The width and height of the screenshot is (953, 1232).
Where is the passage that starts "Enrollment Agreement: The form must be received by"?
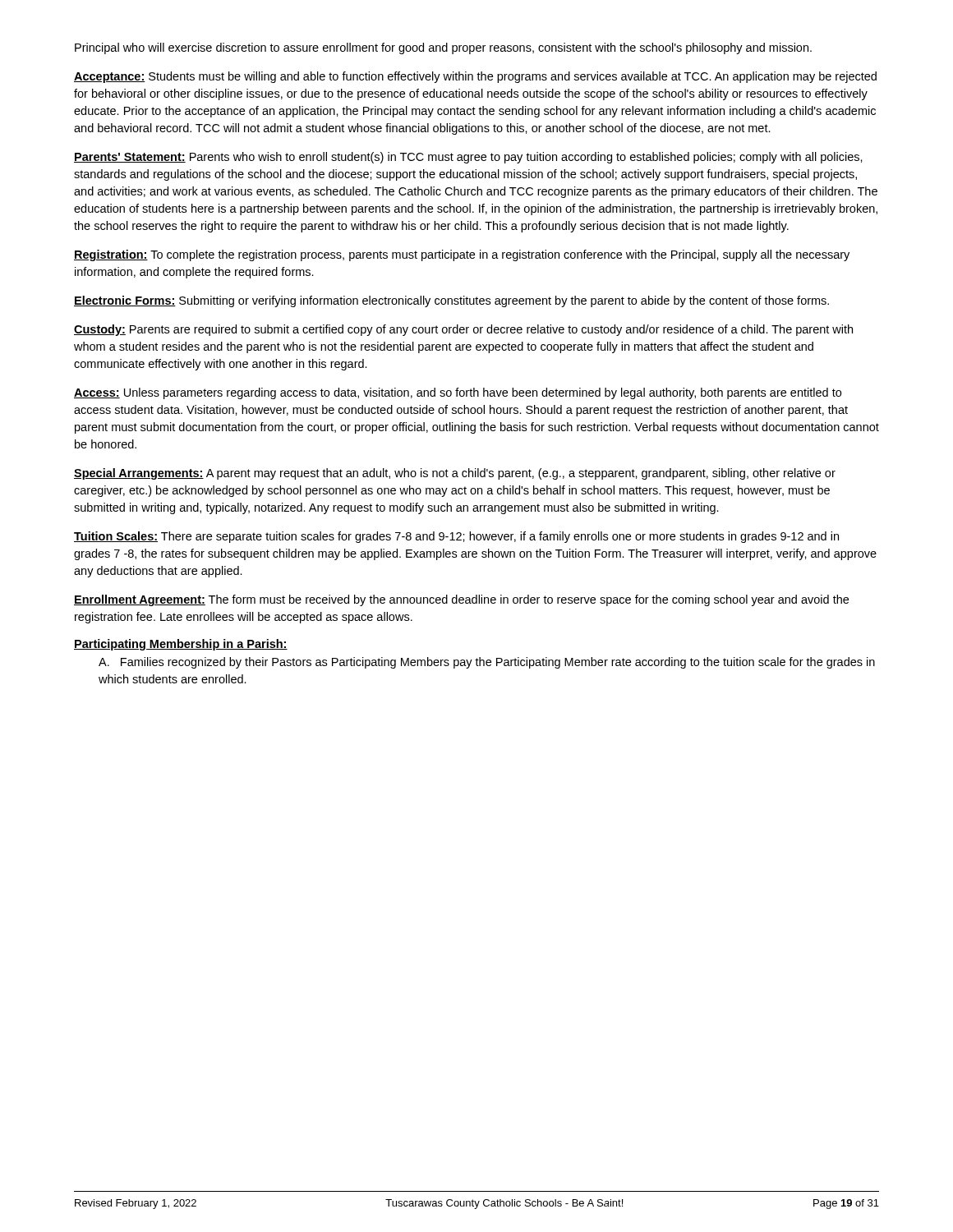[462, 609]
